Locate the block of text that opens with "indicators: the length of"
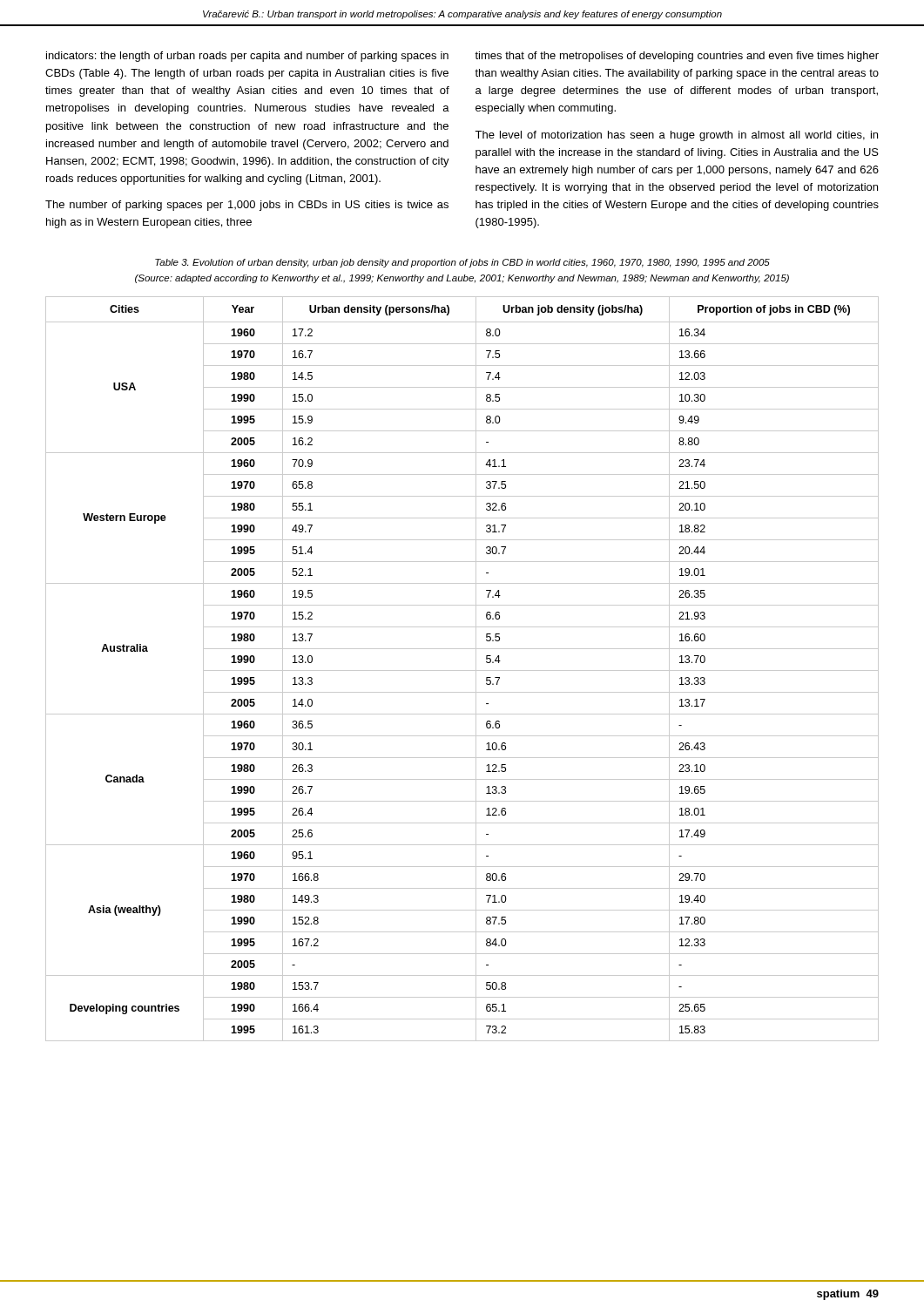 click(244, 56)
